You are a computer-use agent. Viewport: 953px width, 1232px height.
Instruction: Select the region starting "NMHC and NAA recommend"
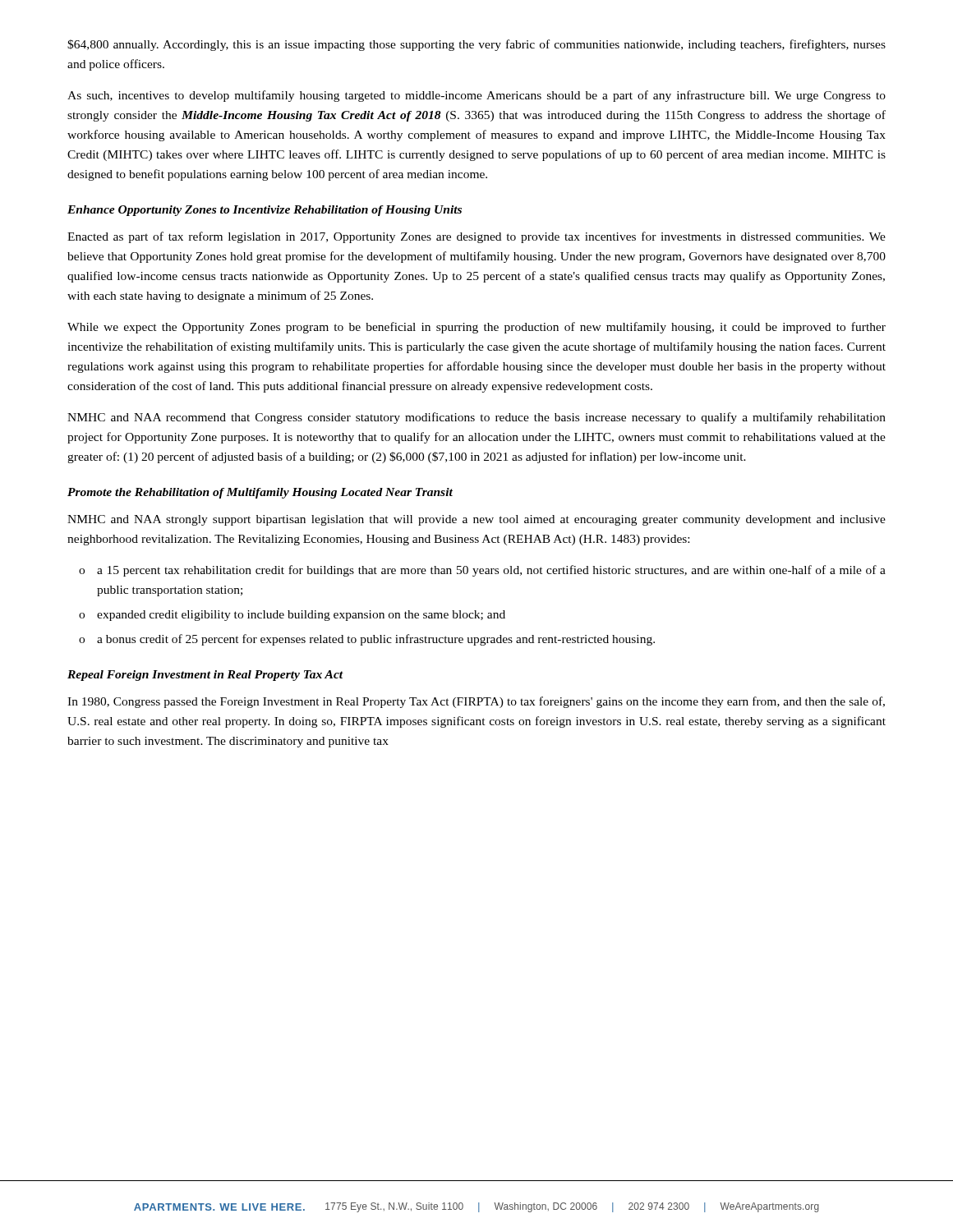click(476, 437)
